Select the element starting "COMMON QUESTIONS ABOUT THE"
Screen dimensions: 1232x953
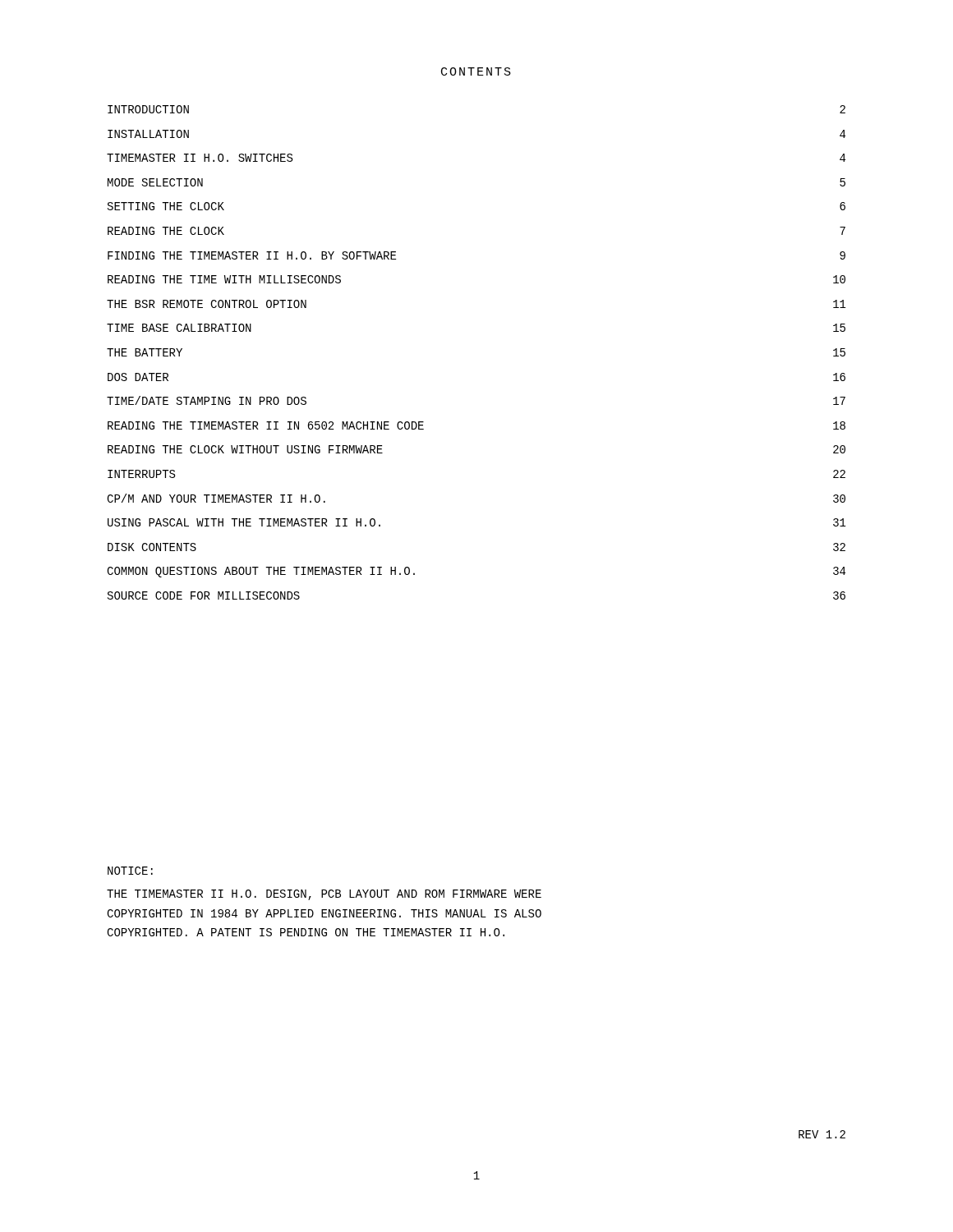click(x=255, y=572)
